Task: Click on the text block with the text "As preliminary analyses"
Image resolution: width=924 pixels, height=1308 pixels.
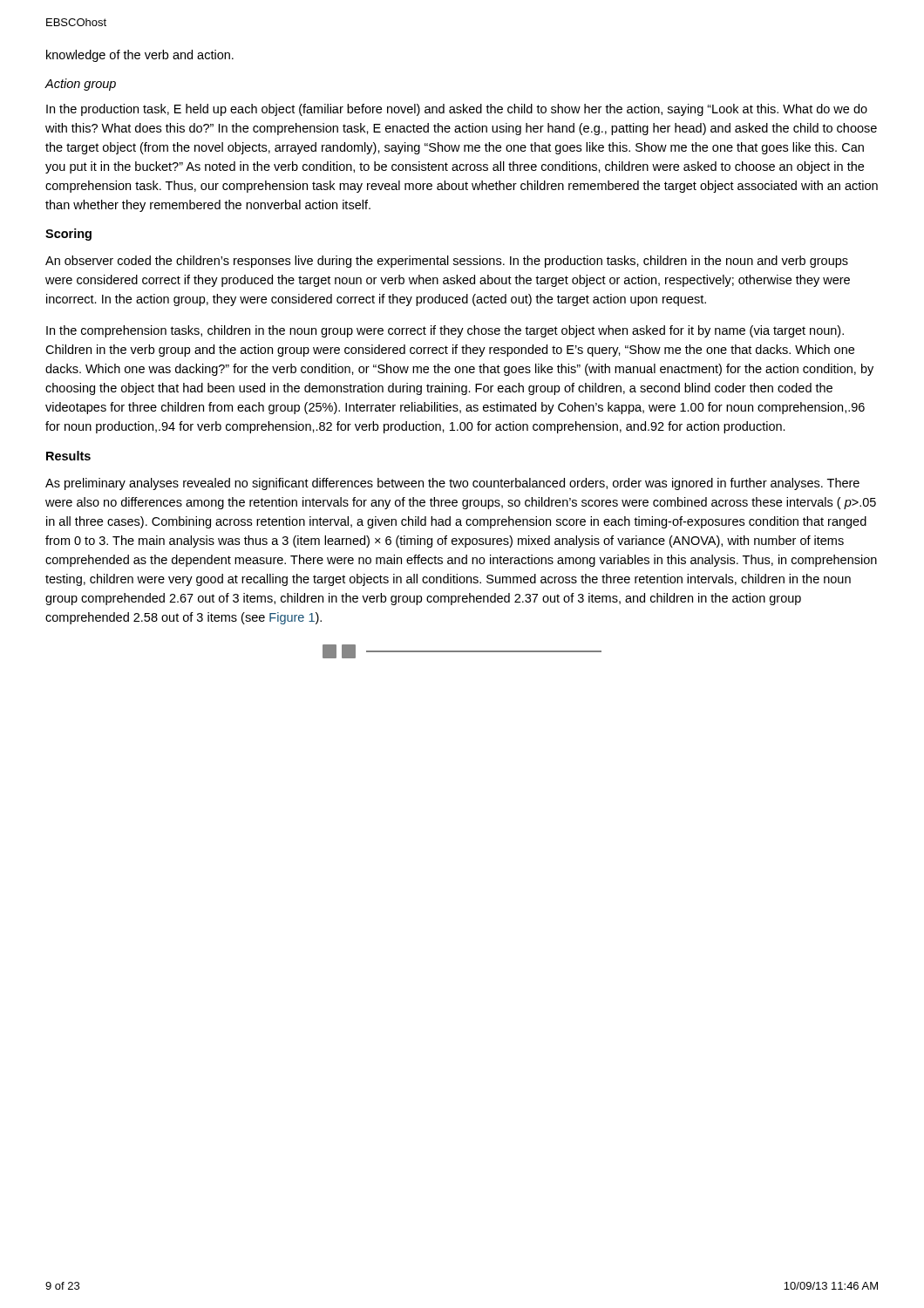Action: click(x=461, y=550)
